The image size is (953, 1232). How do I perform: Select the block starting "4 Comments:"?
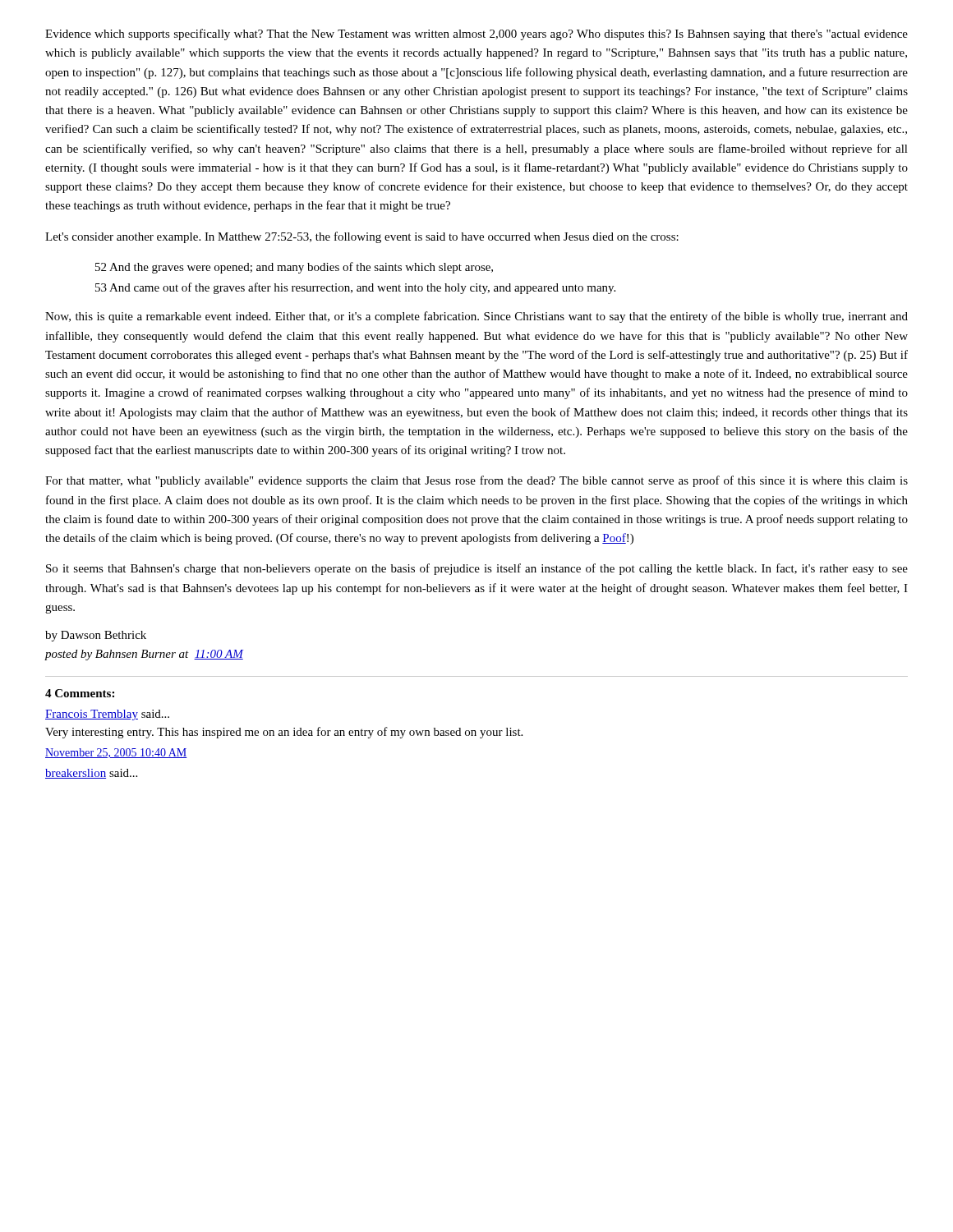pos(80,693)
